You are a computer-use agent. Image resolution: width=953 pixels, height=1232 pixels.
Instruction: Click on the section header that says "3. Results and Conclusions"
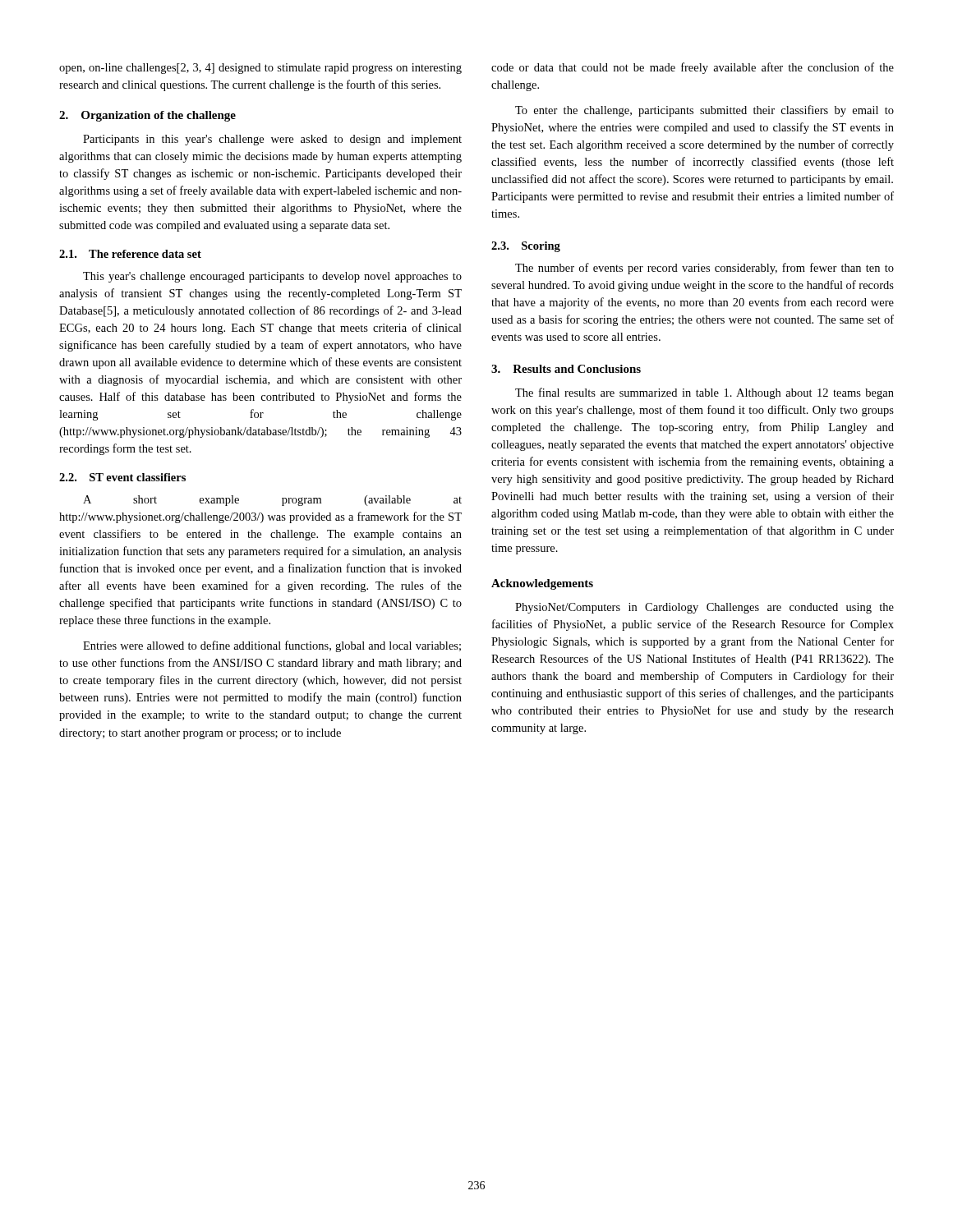[566, 369]
